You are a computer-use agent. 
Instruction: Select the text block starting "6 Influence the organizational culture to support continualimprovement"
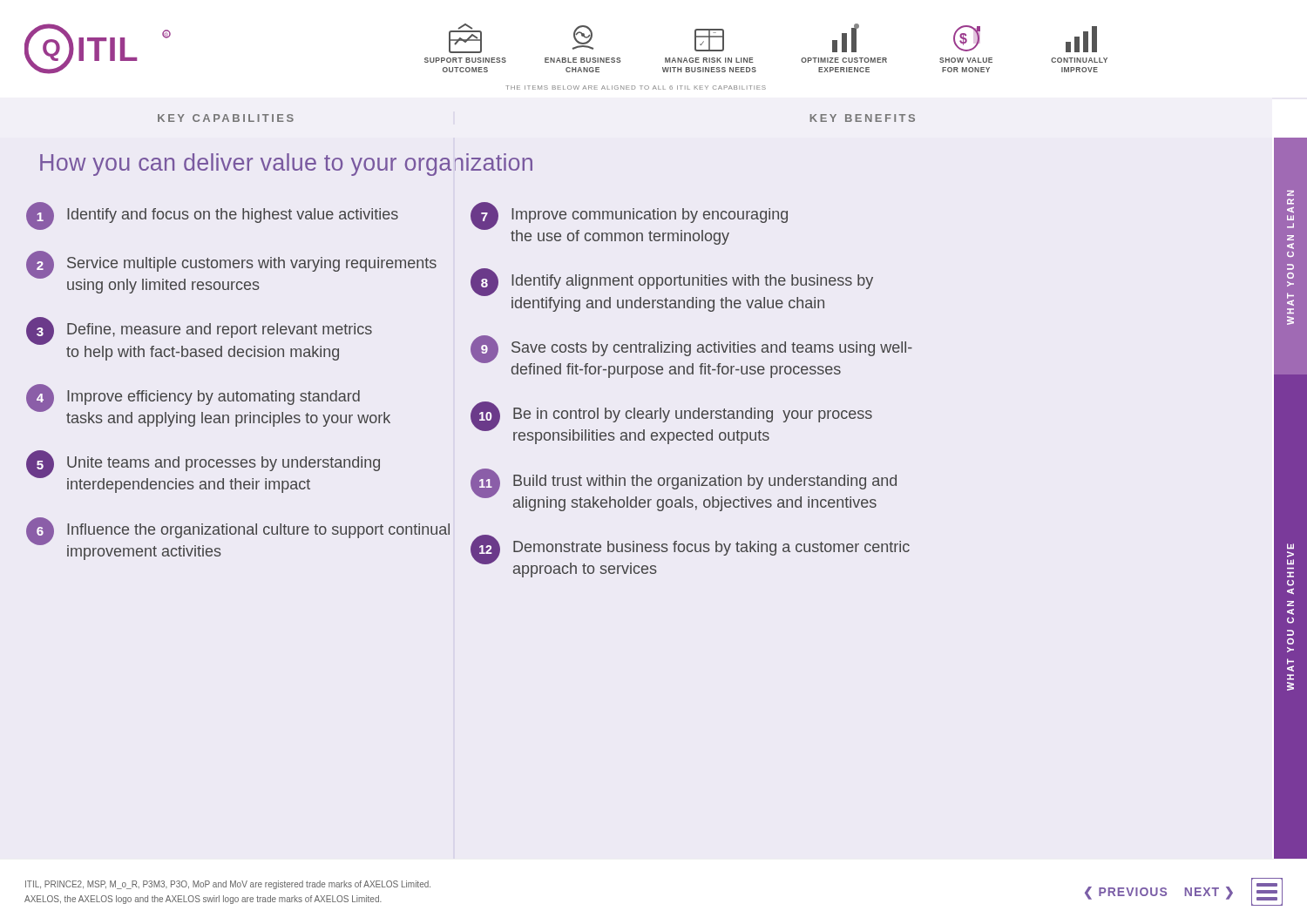[x=238, y=539]
